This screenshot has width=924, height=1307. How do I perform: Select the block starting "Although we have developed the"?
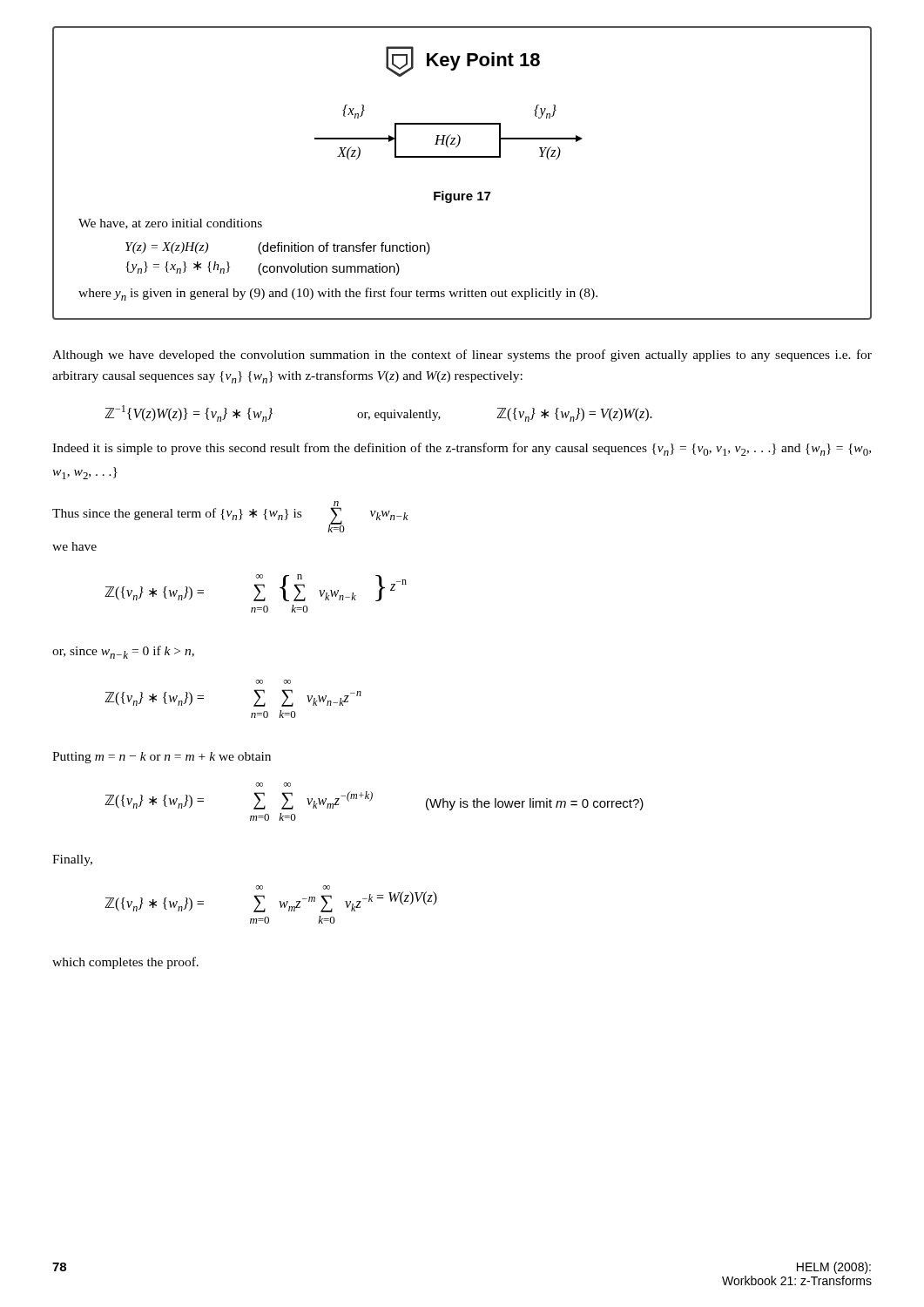click(x=462, y=367)
